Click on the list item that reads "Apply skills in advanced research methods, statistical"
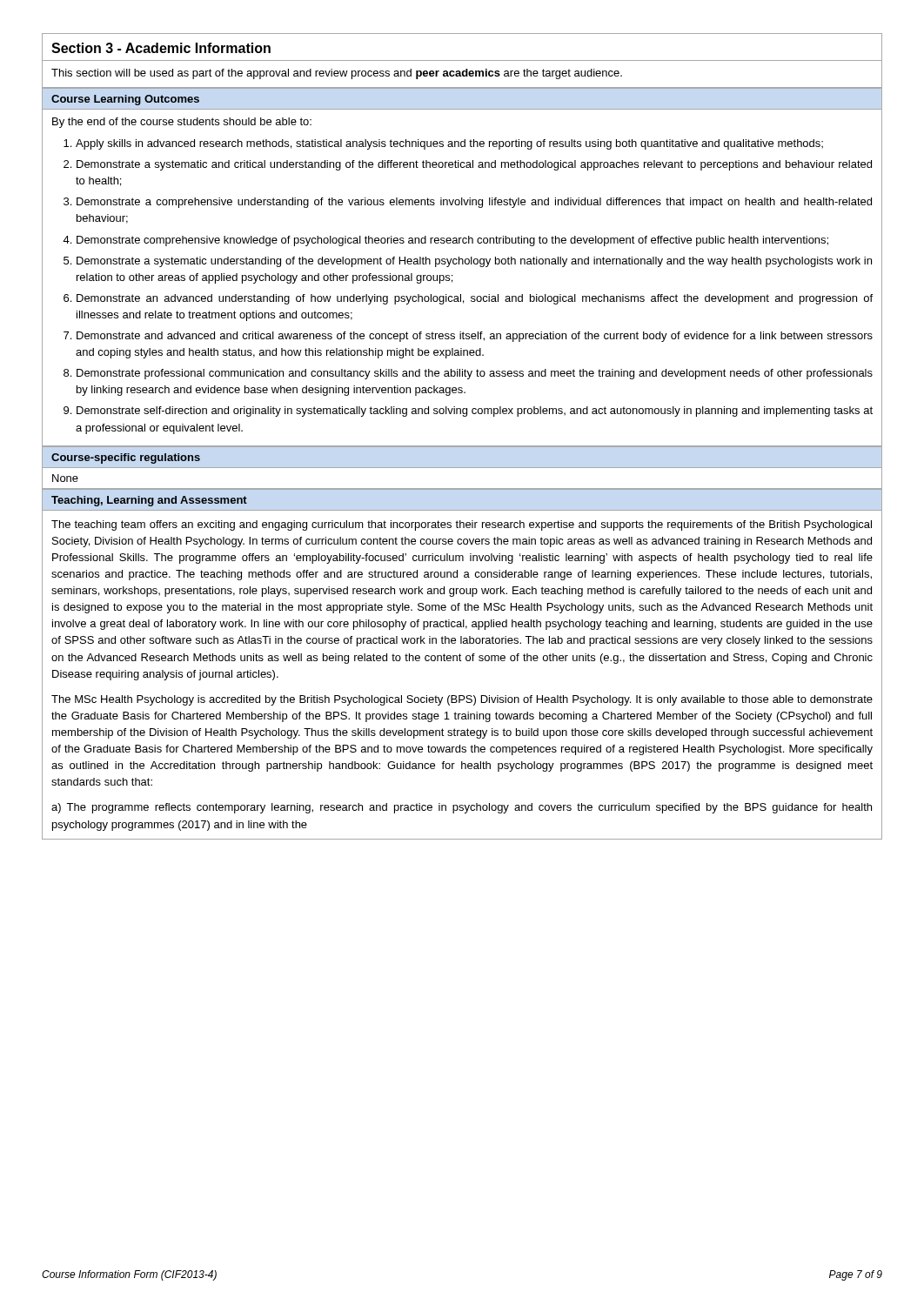The height and width of the screenshot is (1305, 924). coord(450,143)
